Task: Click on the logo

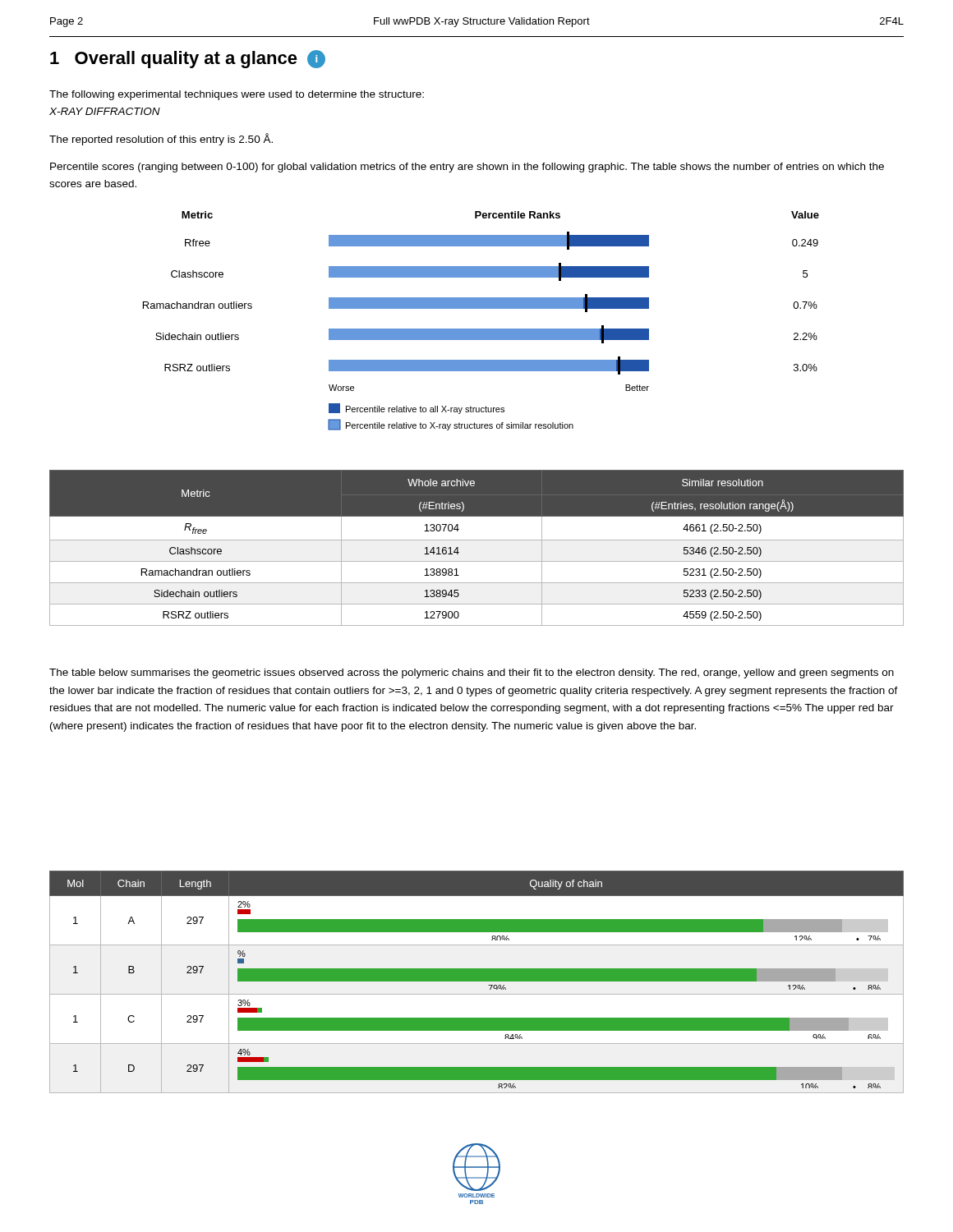Action: pos(476,1173)
